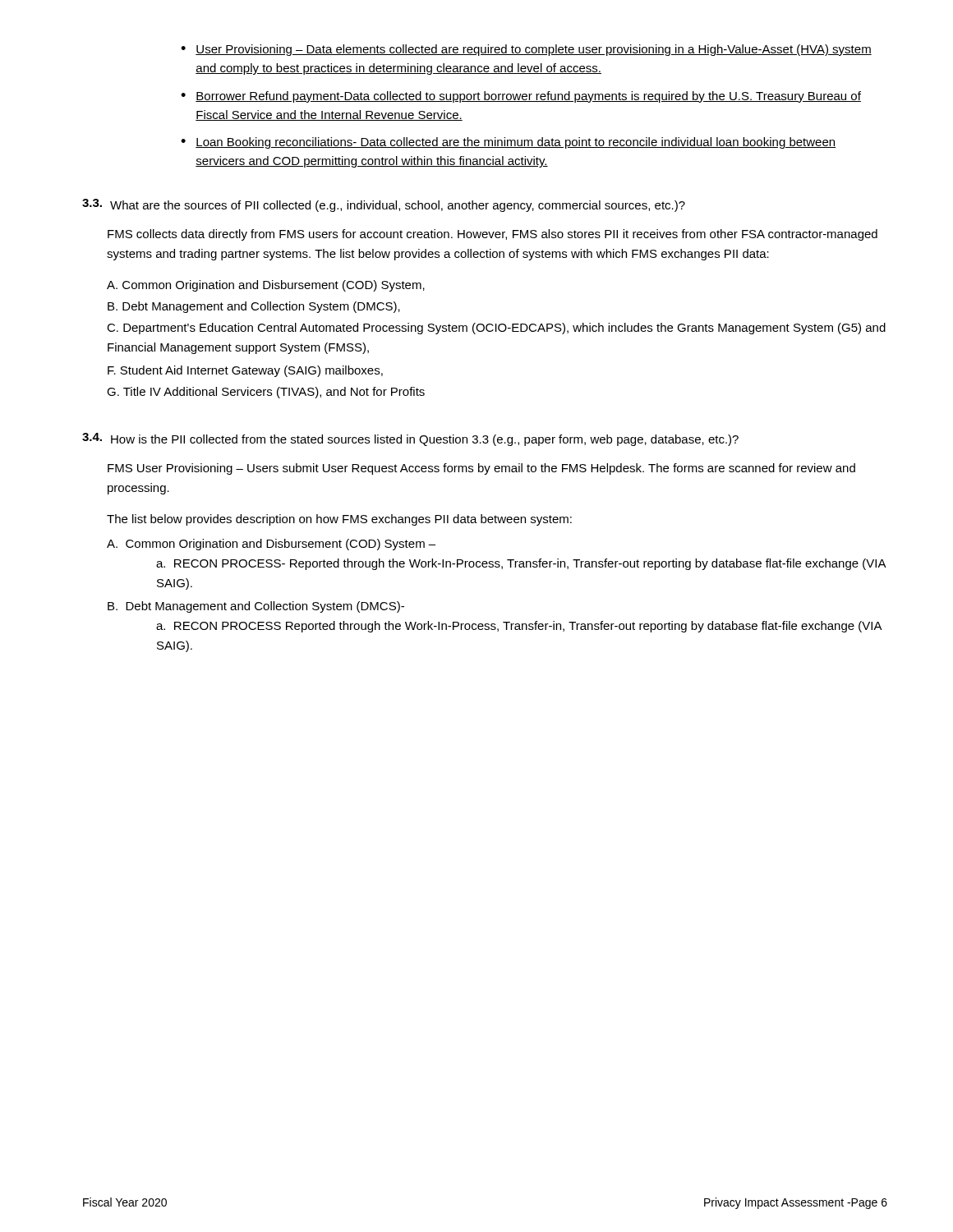Screen dimensions: 1232x953
Task: Locate the list item with the text "• Loan Booking reconciliations- Data"
Action: click(x=534, y=151)
